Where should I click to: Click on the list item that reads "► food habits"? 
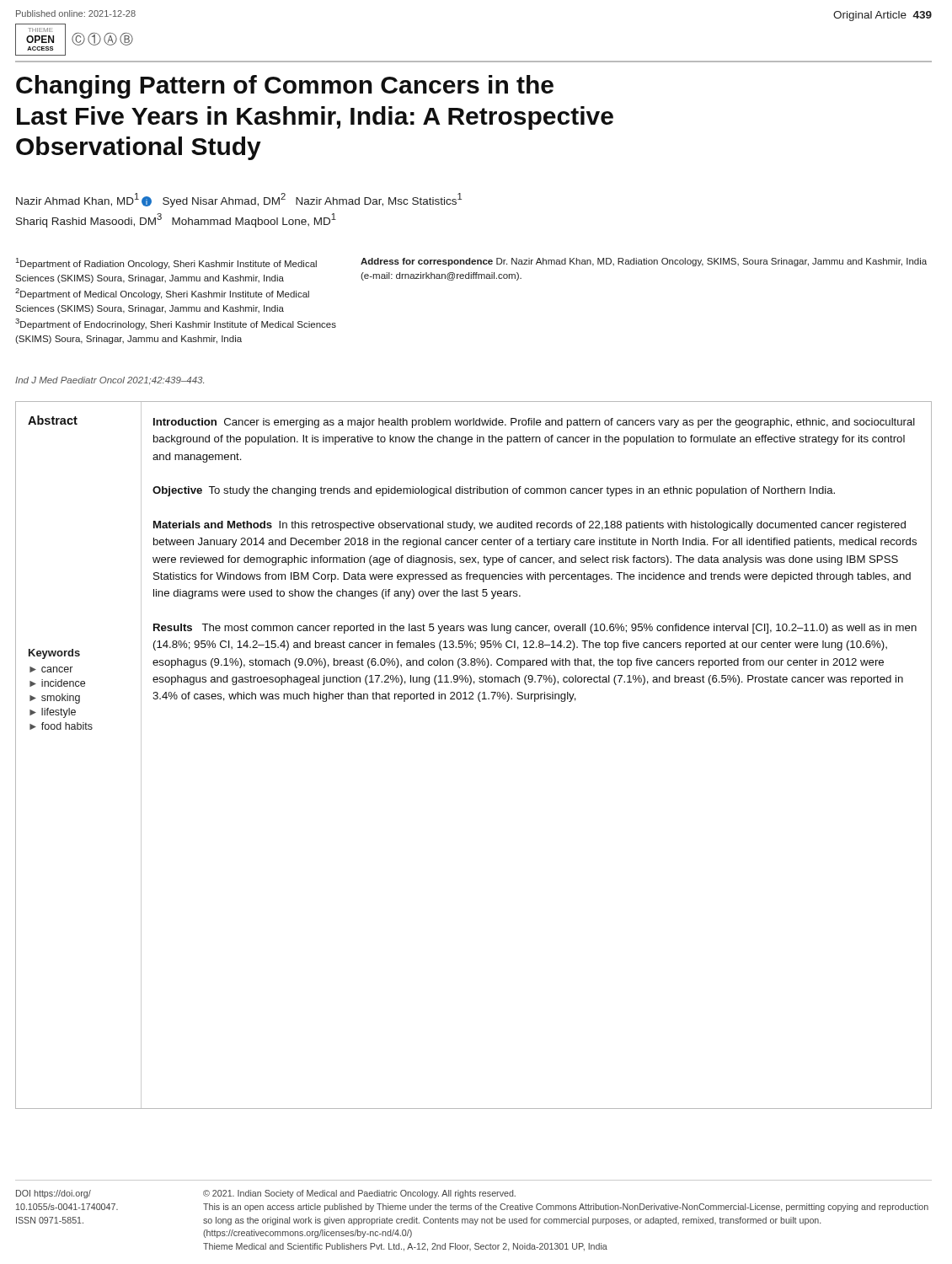pos(60,726)
